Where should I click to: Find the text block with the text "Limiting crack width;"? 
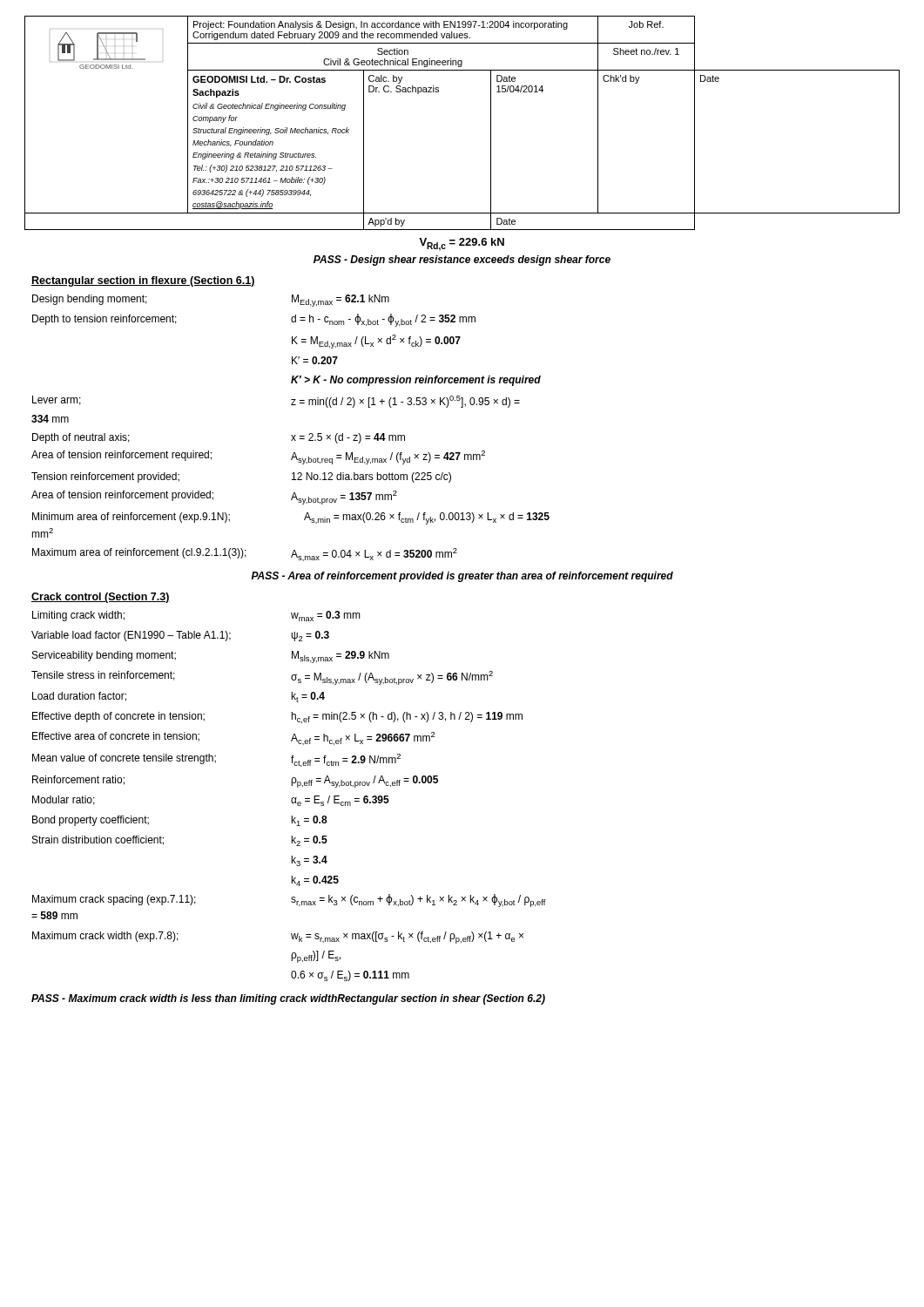click(81, 616)
